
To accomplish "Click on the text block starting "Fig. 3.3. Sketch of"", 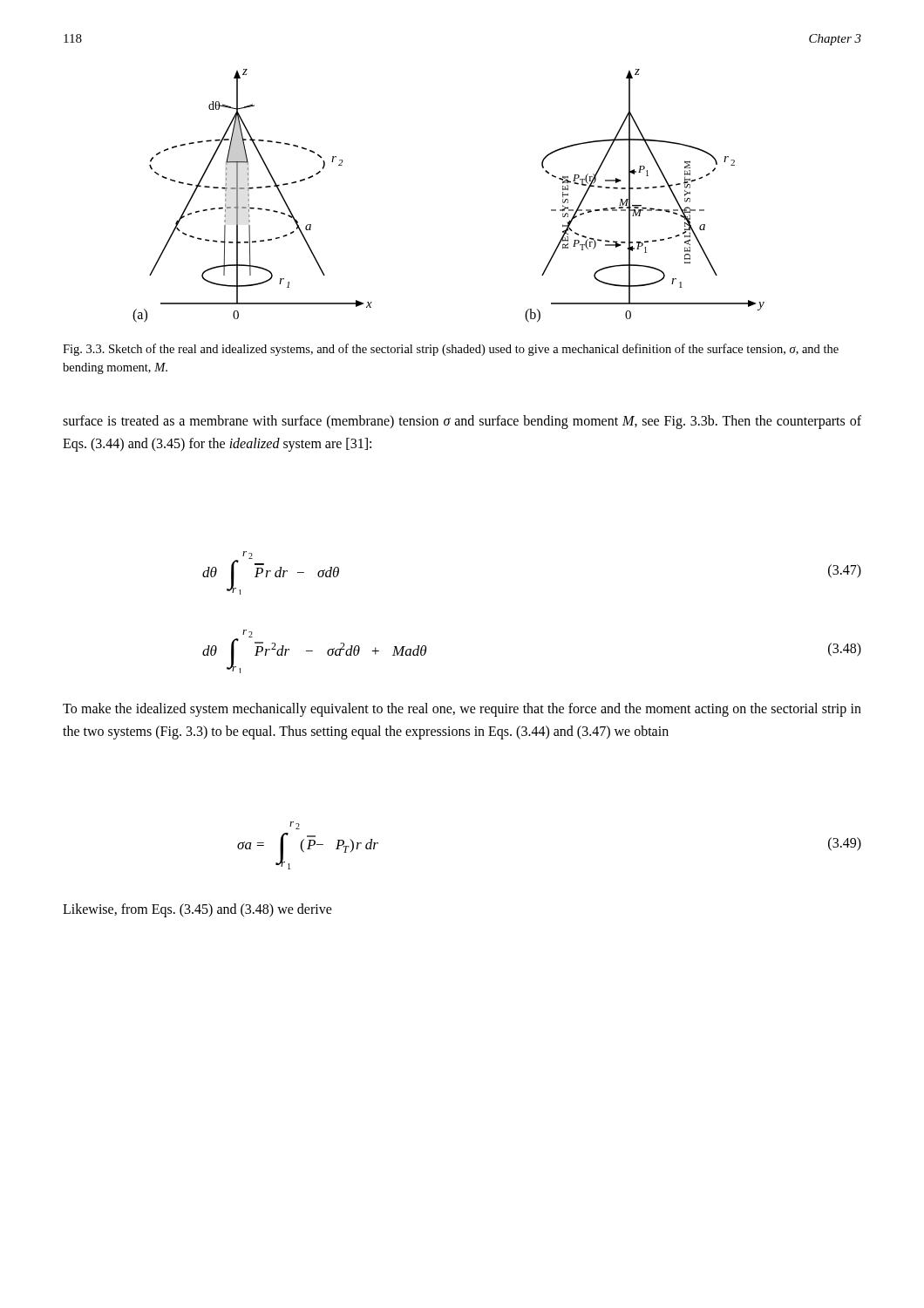I will 451,358.
